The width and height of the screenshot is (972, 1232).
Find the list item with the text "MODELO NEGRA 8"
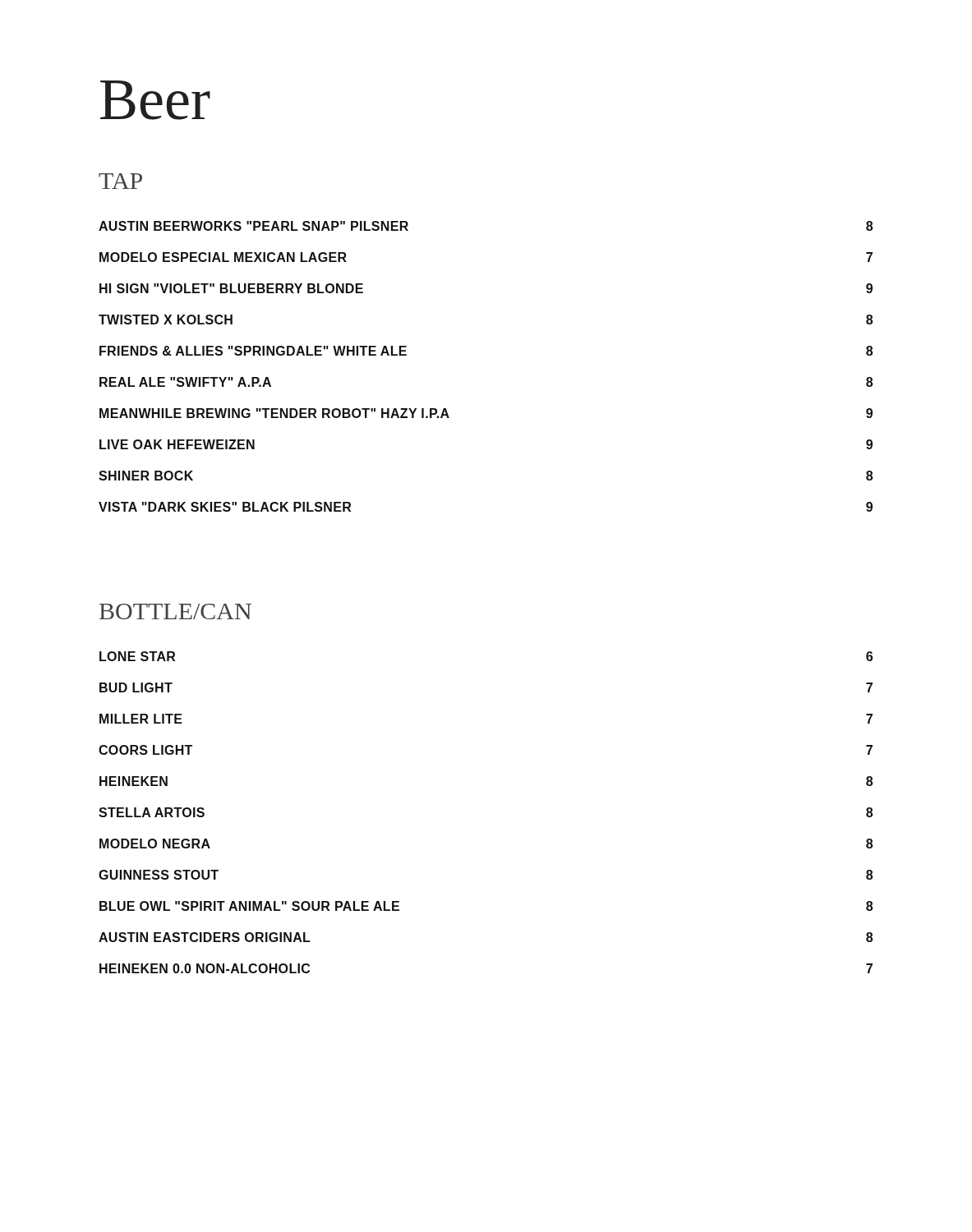click(x=150, y=843)
